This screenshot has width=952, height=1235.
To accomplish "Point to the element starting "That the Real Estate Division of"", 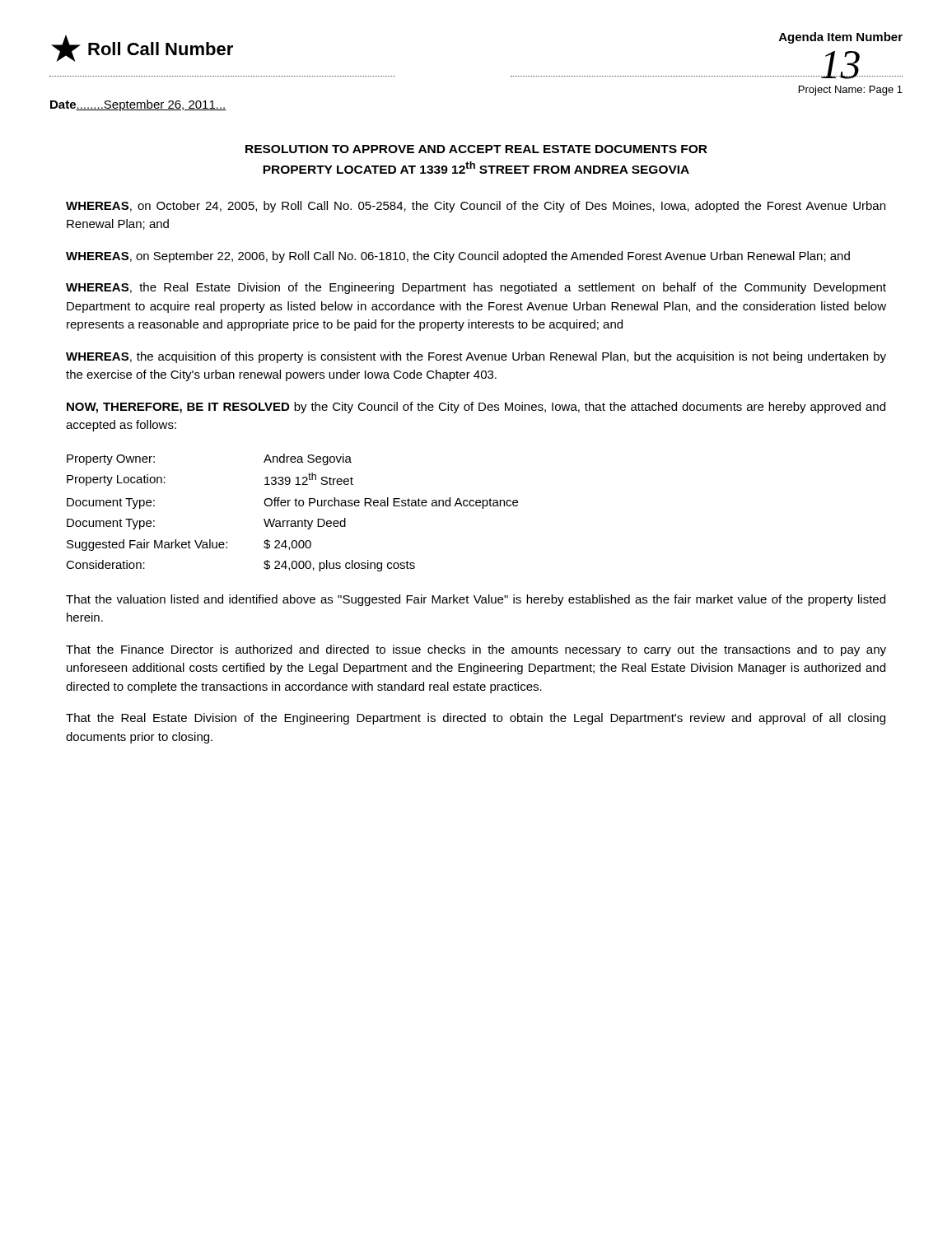I will click(476, 727).
